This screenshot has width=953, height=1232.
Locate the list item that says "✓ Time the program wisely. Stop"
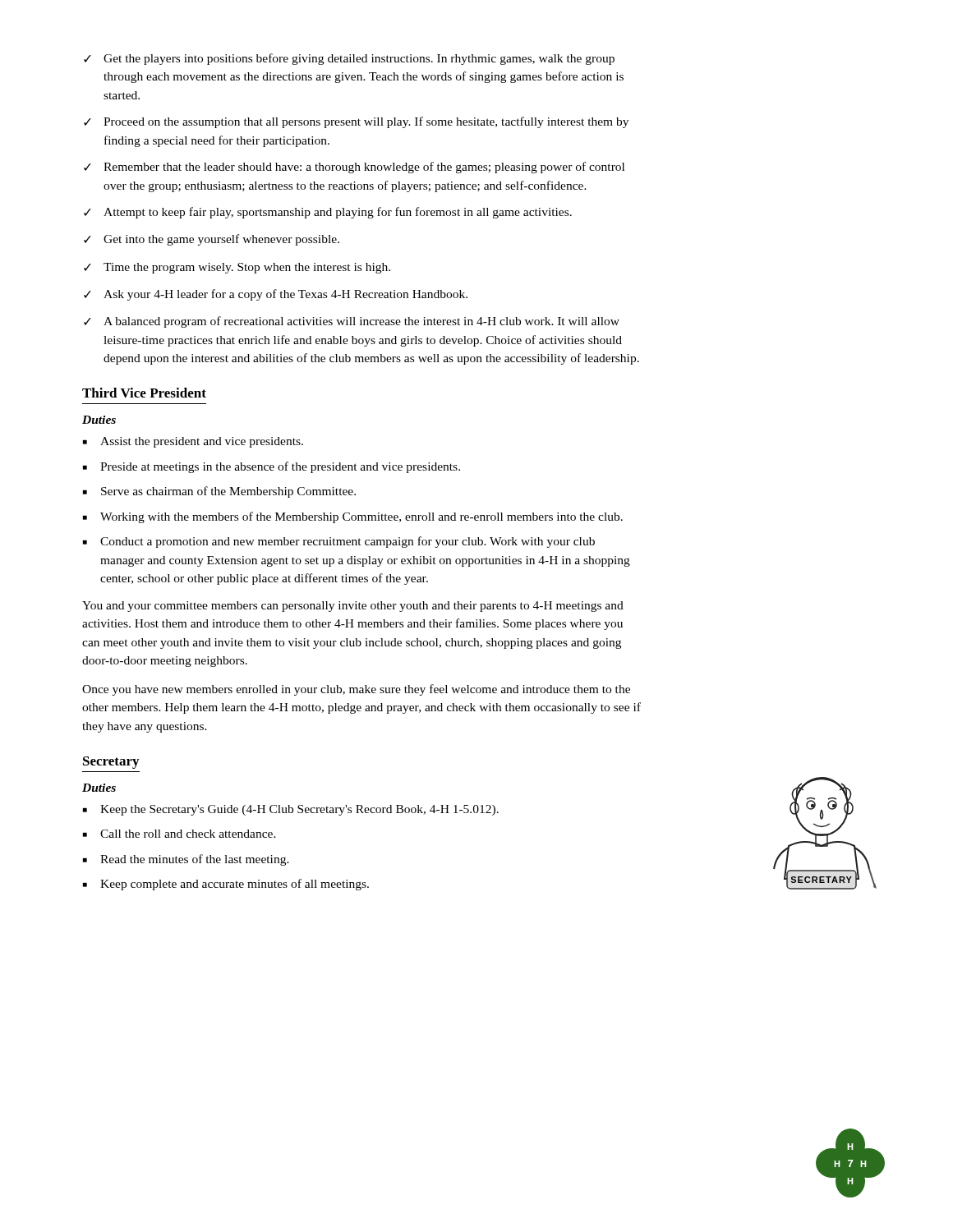361,267
